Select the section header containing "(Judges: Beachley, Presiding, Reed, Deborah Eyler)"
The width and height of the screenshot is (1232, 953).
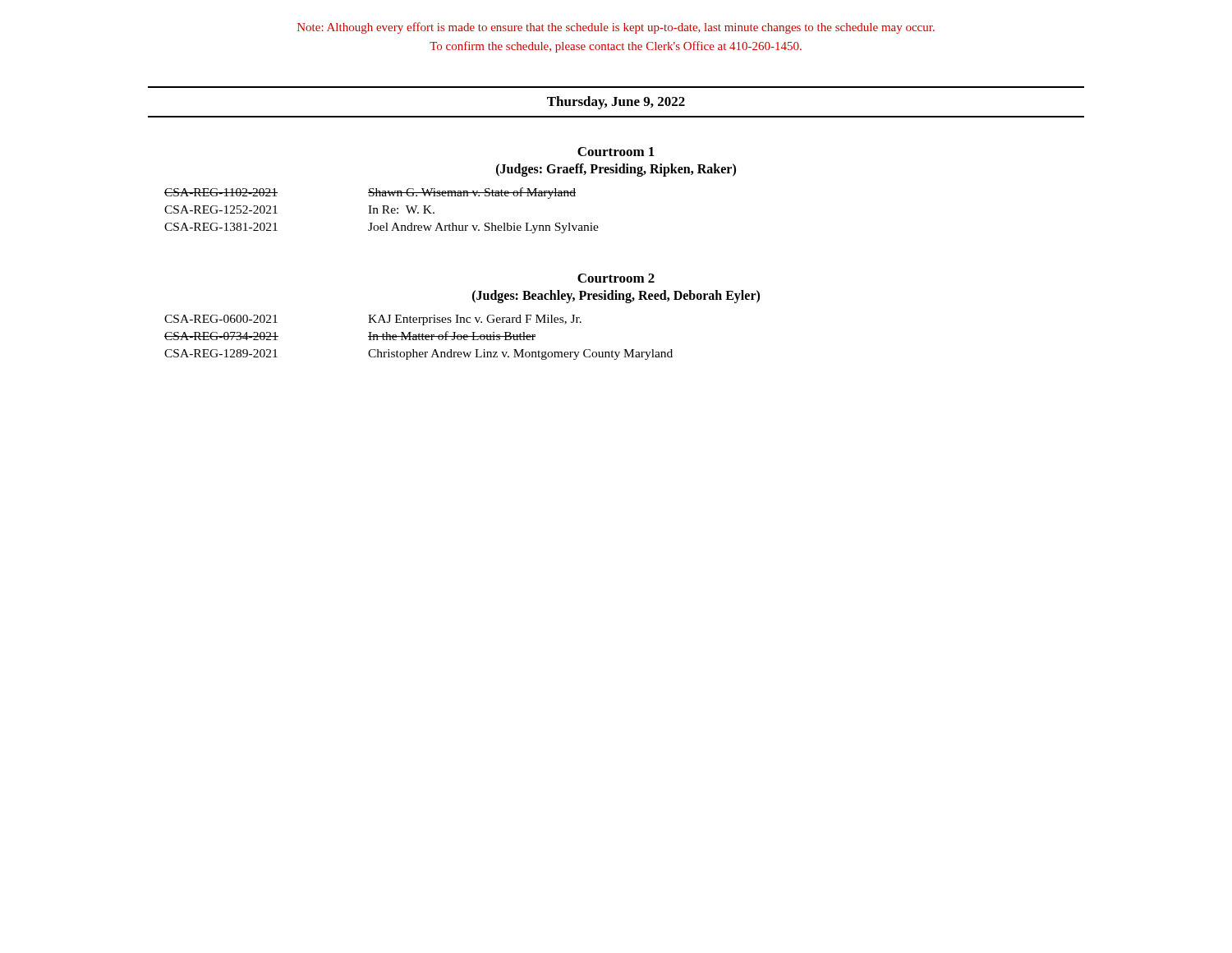tap(616, 295)
